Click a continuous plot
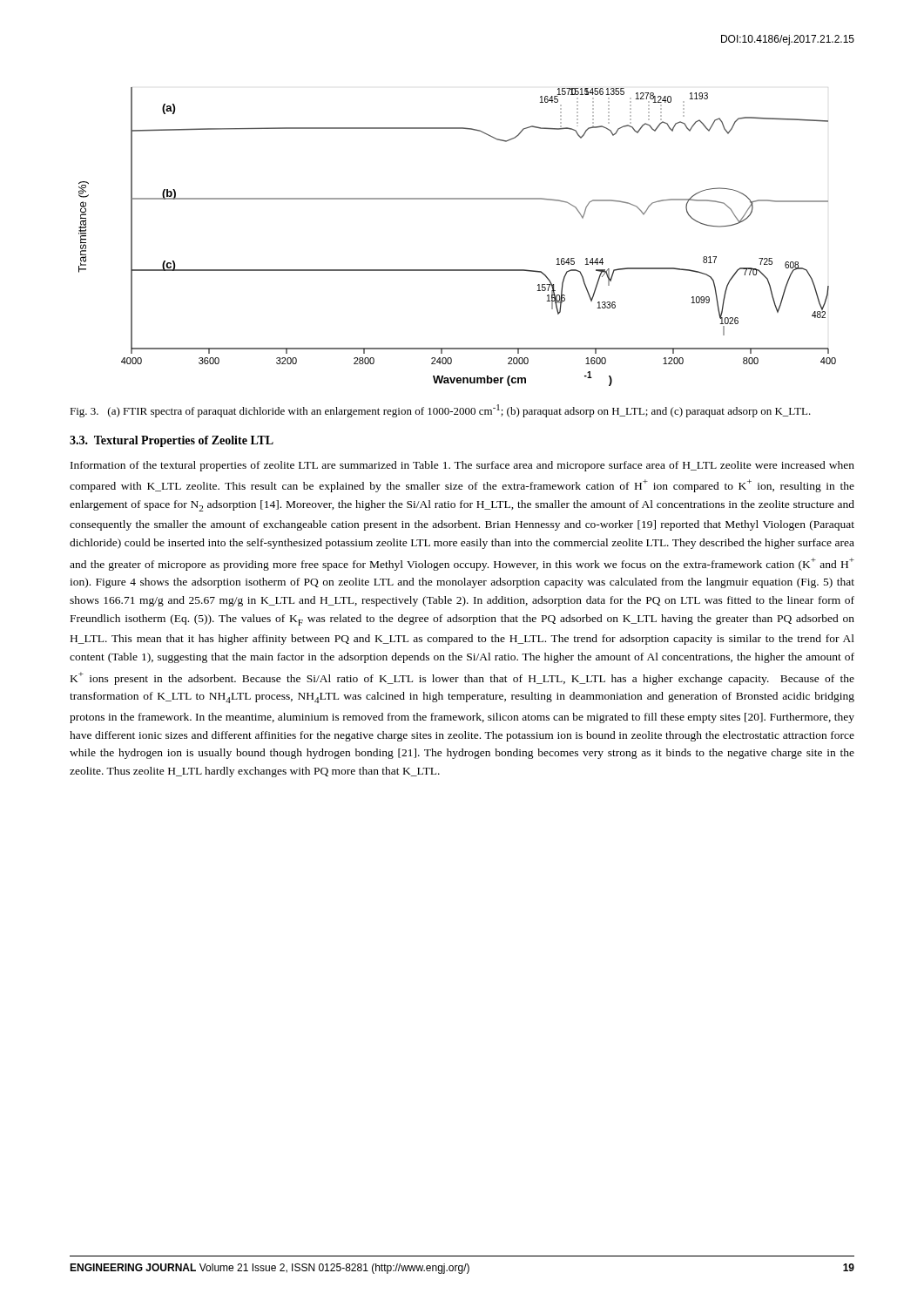The height and width of the screenshot is (1307, 924). pyautogui.click(x=462, y=235)
